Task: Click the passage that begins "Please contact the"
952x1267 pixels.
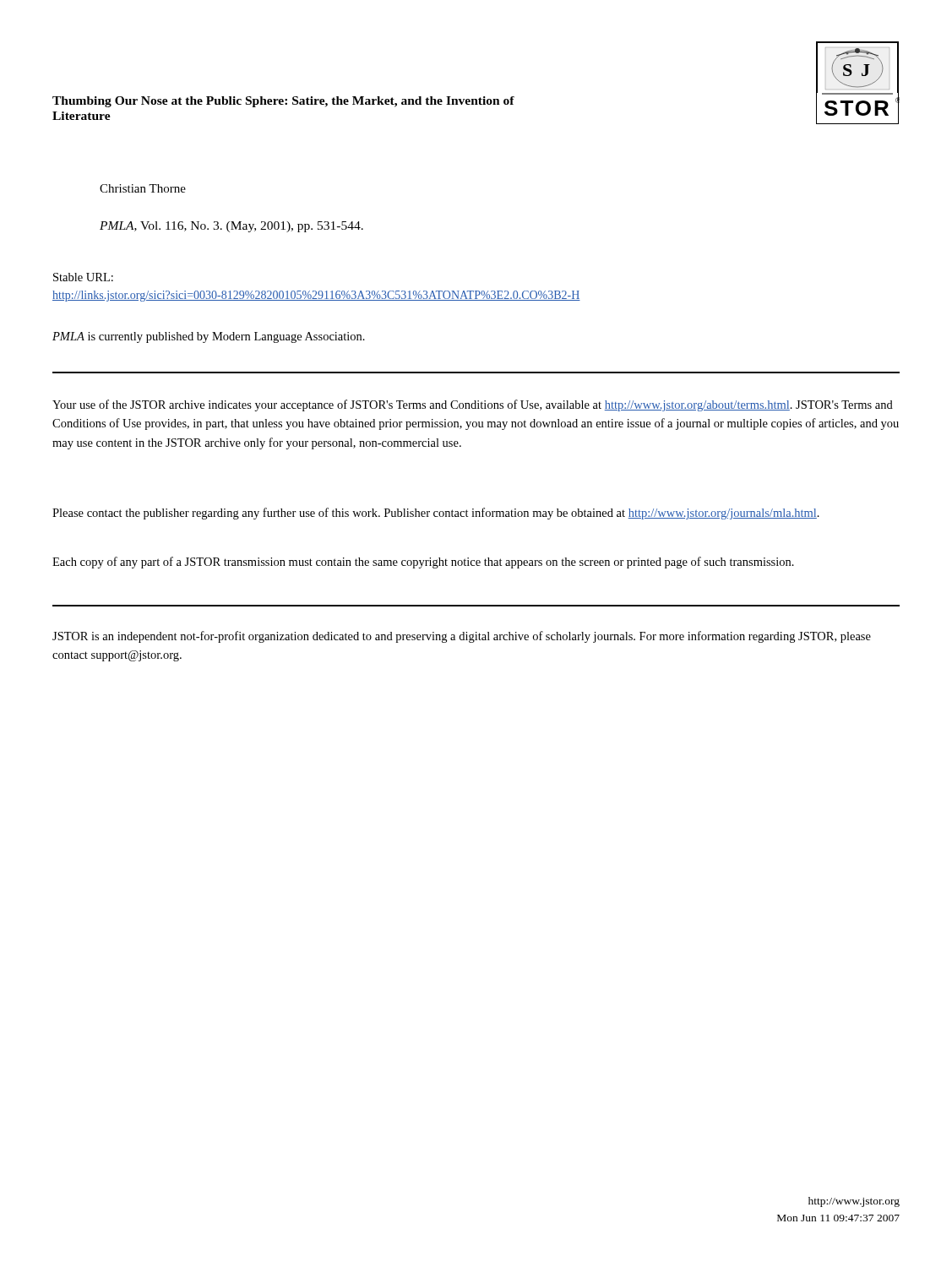Action: pos(436,513)
